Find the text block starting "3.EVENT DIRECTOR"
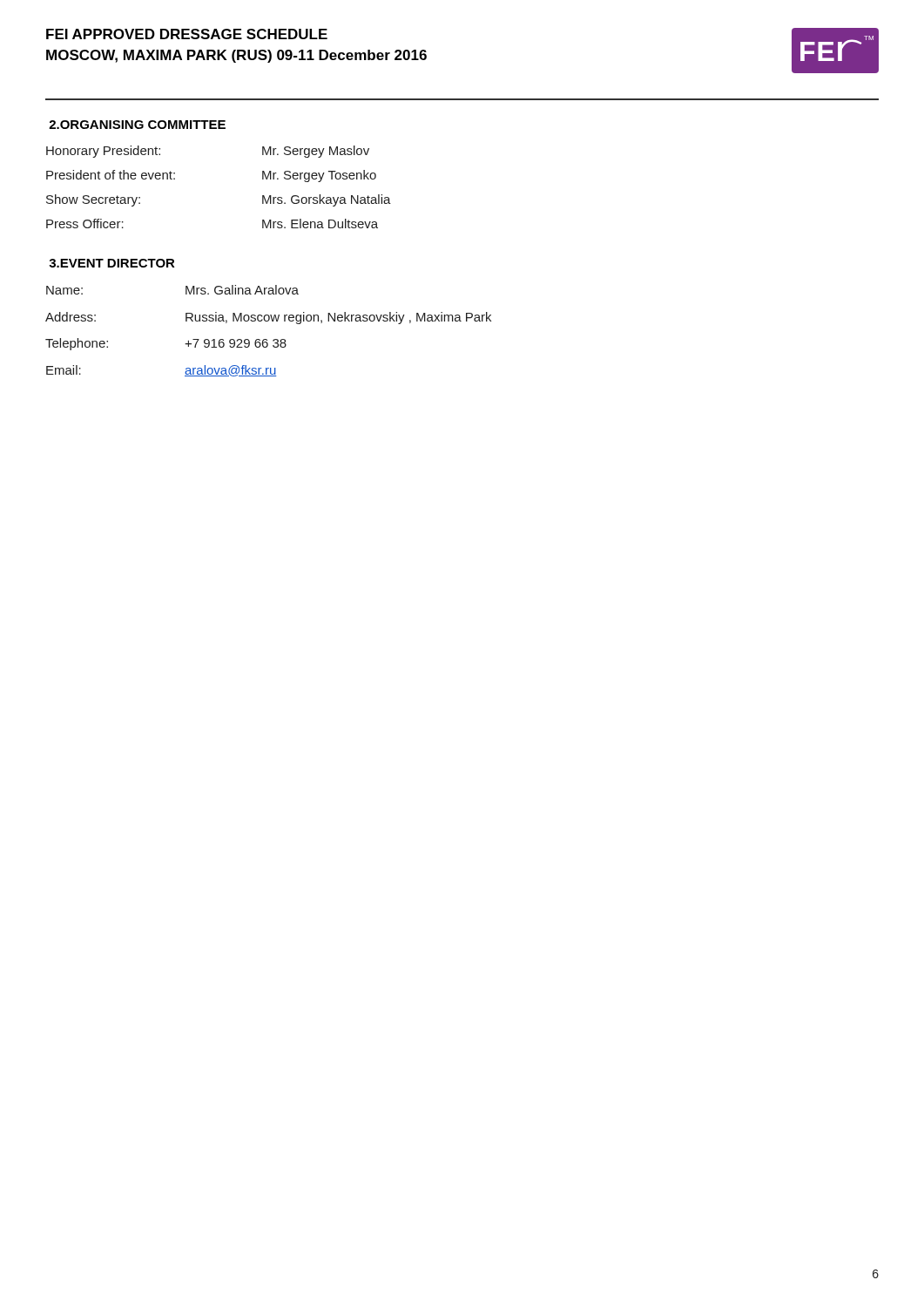924x1307 pixels. click(x=110, y=263)
